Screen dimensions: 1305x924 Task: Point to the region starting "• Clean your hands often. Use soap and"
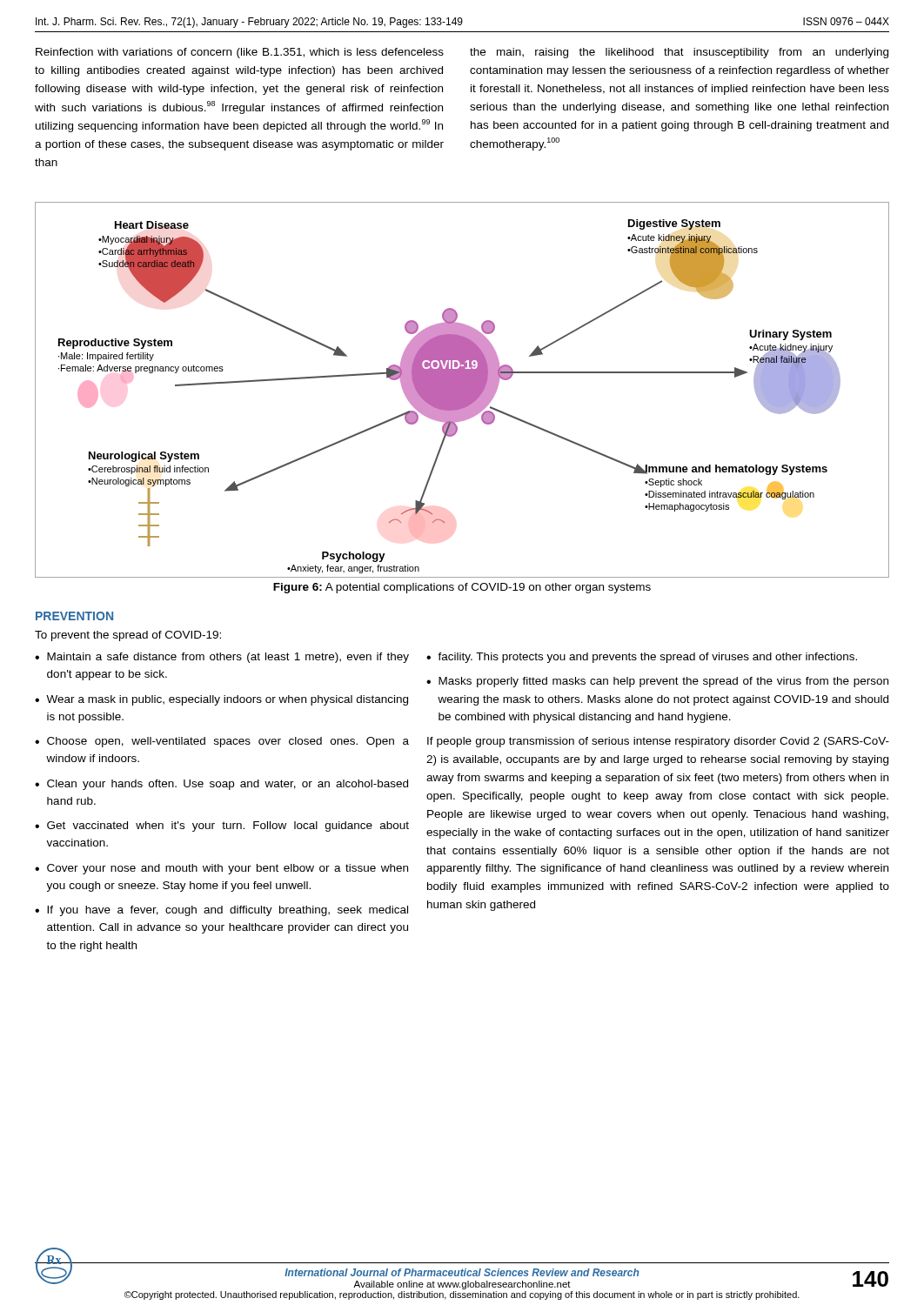(222, 792)
